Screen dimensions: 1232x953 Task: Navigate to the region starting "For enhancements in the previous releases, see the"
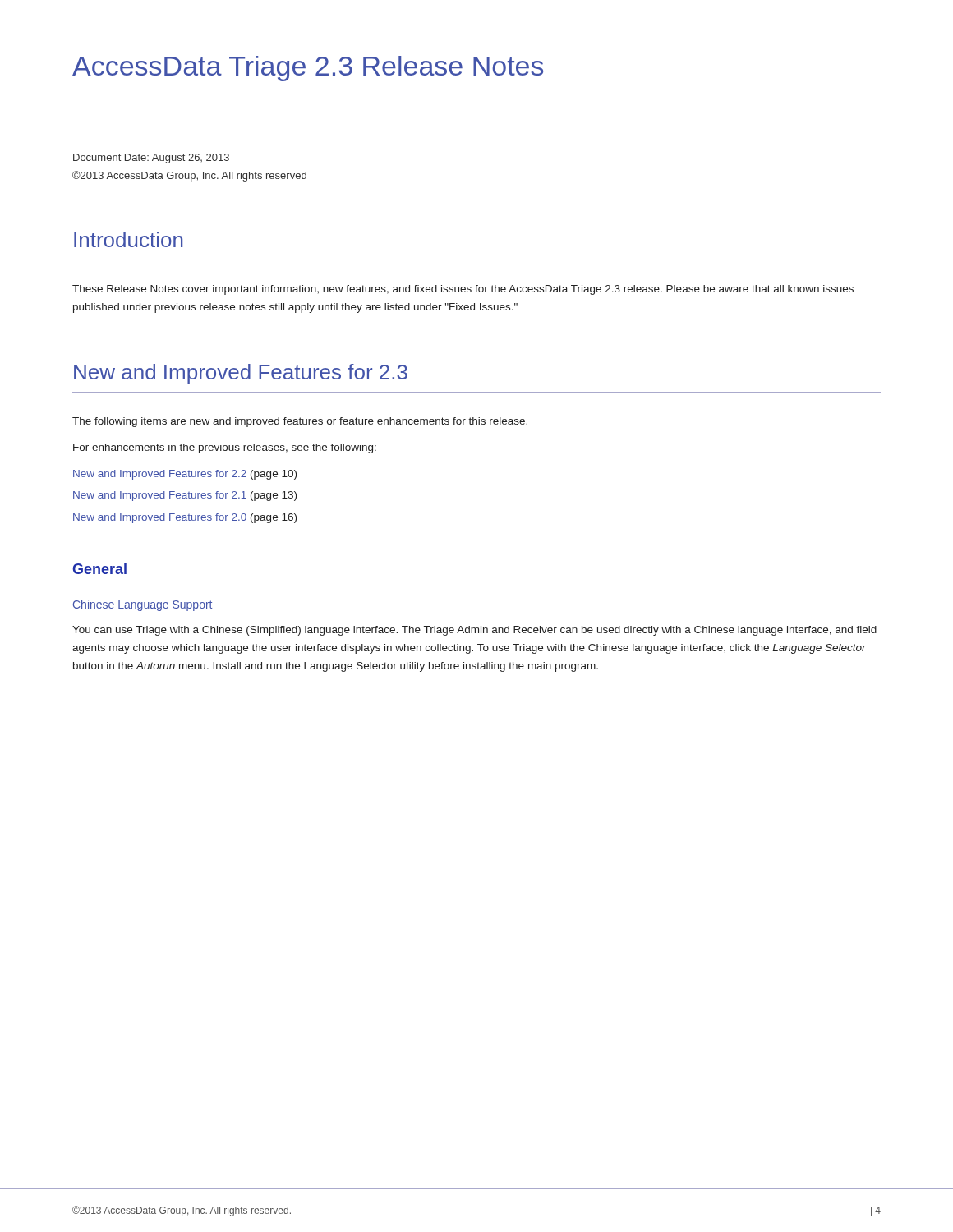pyautogui.click(x=225, y=447)
